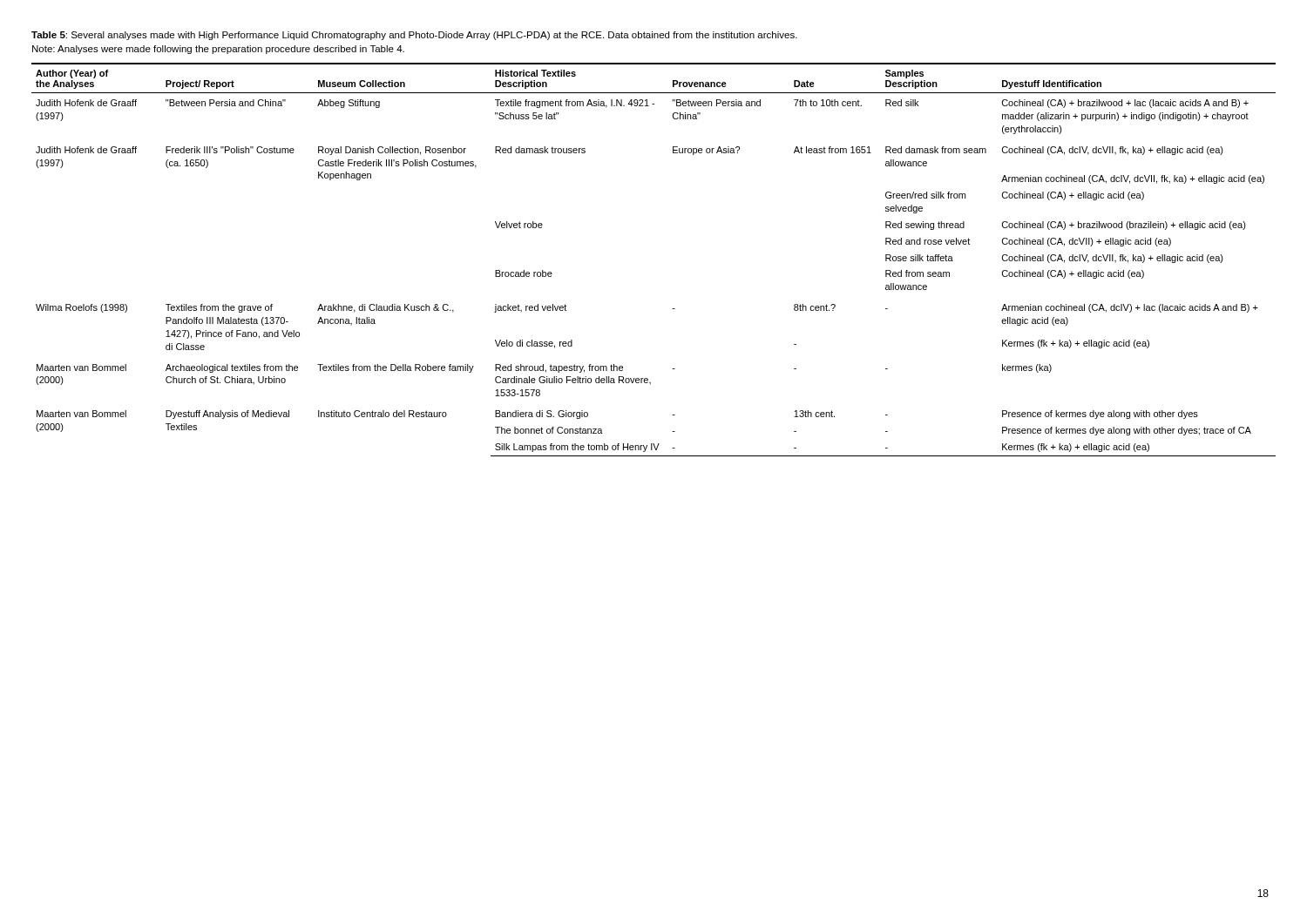This screenshot has height=924, width=1307.
Task: Find the caption on this page that starts "Table 5: Several analyses"
Action: click(x=414, y=42)
